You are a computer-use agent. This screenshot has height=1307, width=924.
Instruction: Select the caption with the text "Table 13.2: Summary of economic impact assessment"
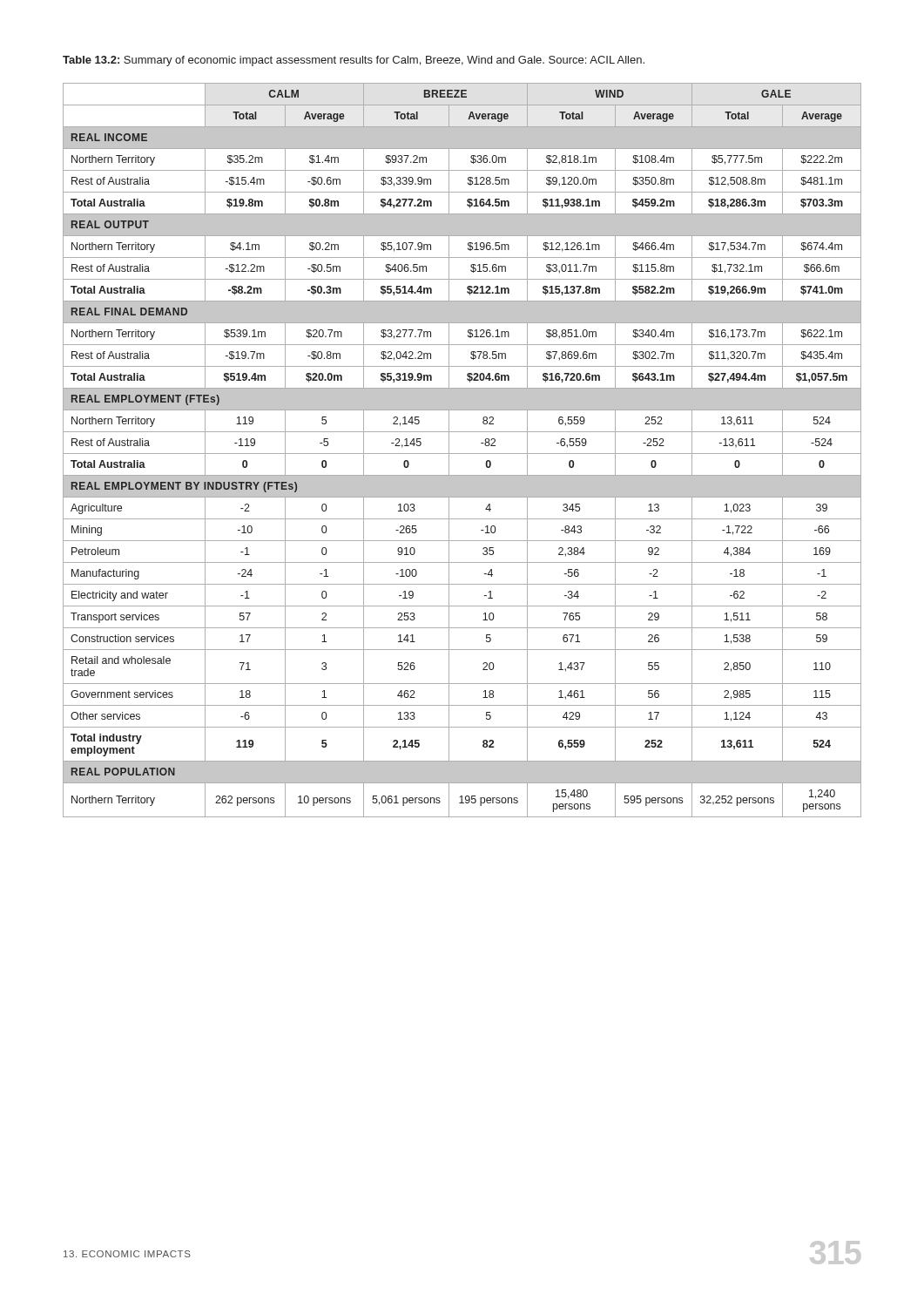pyautogui.click(x=354, y=60)
